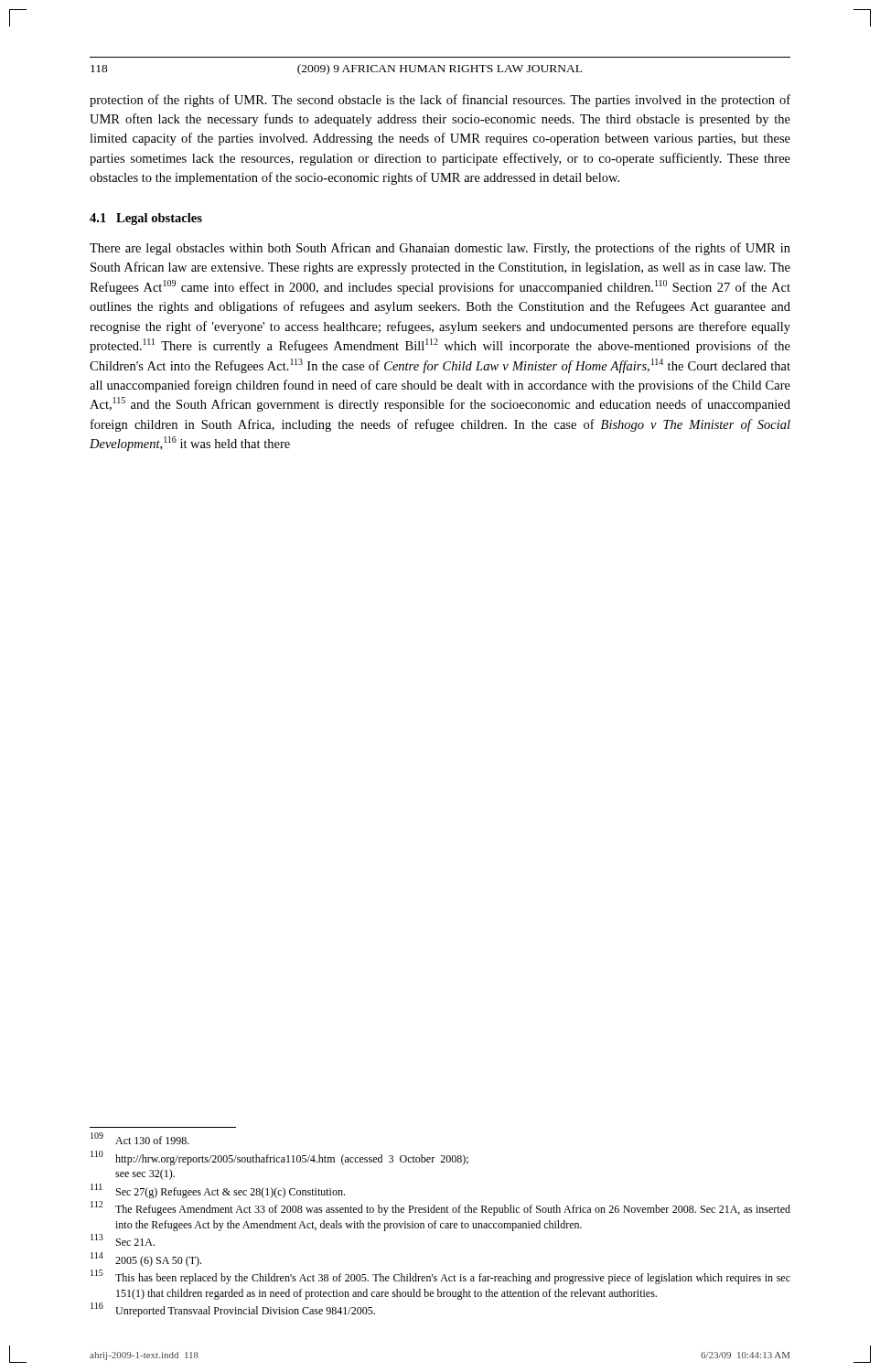Click on the region starting "115 This has"
The image size is (880, 1372).
(440, 1286)
